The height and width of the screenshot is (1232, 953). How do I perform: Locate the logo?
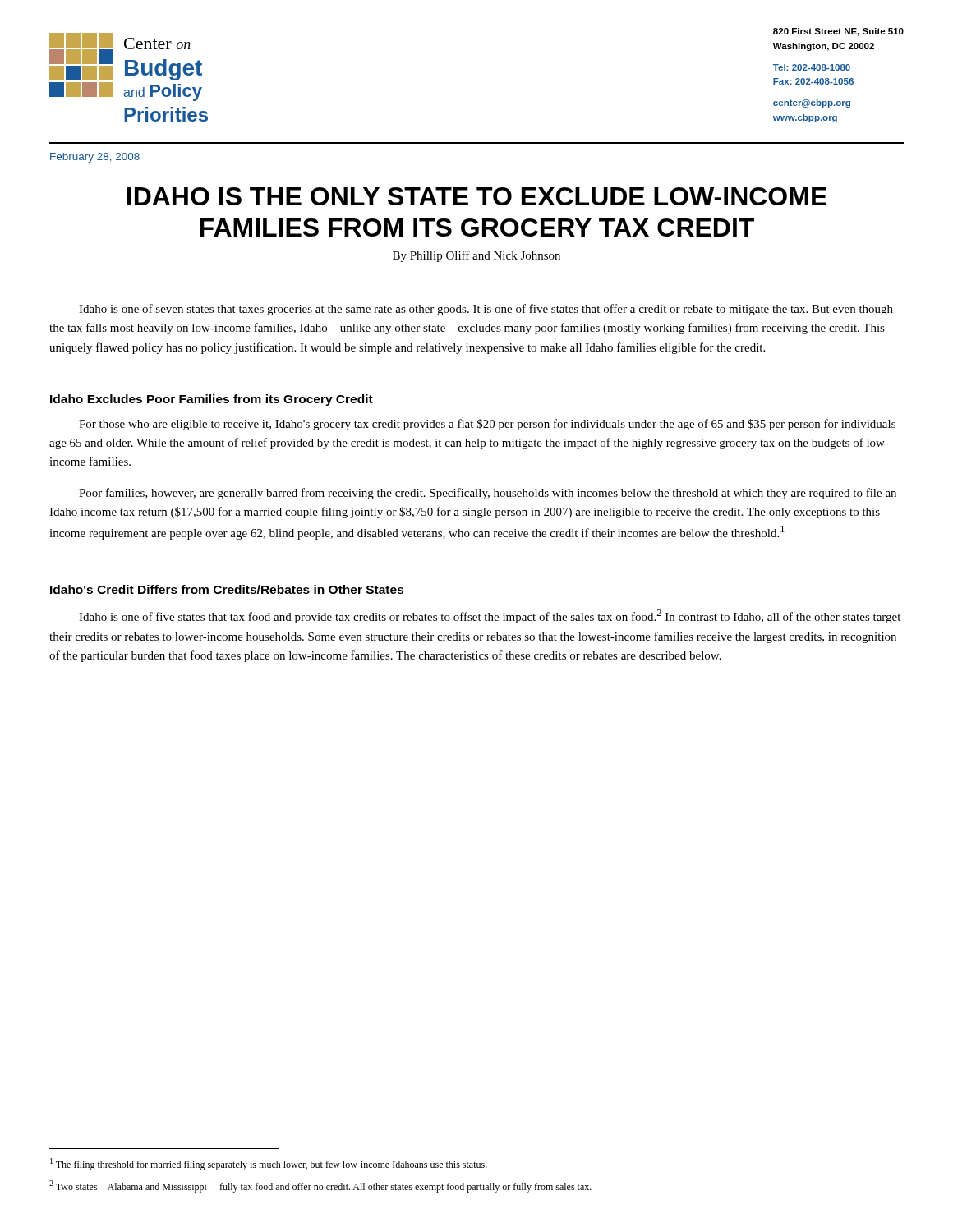coord(156,80)
